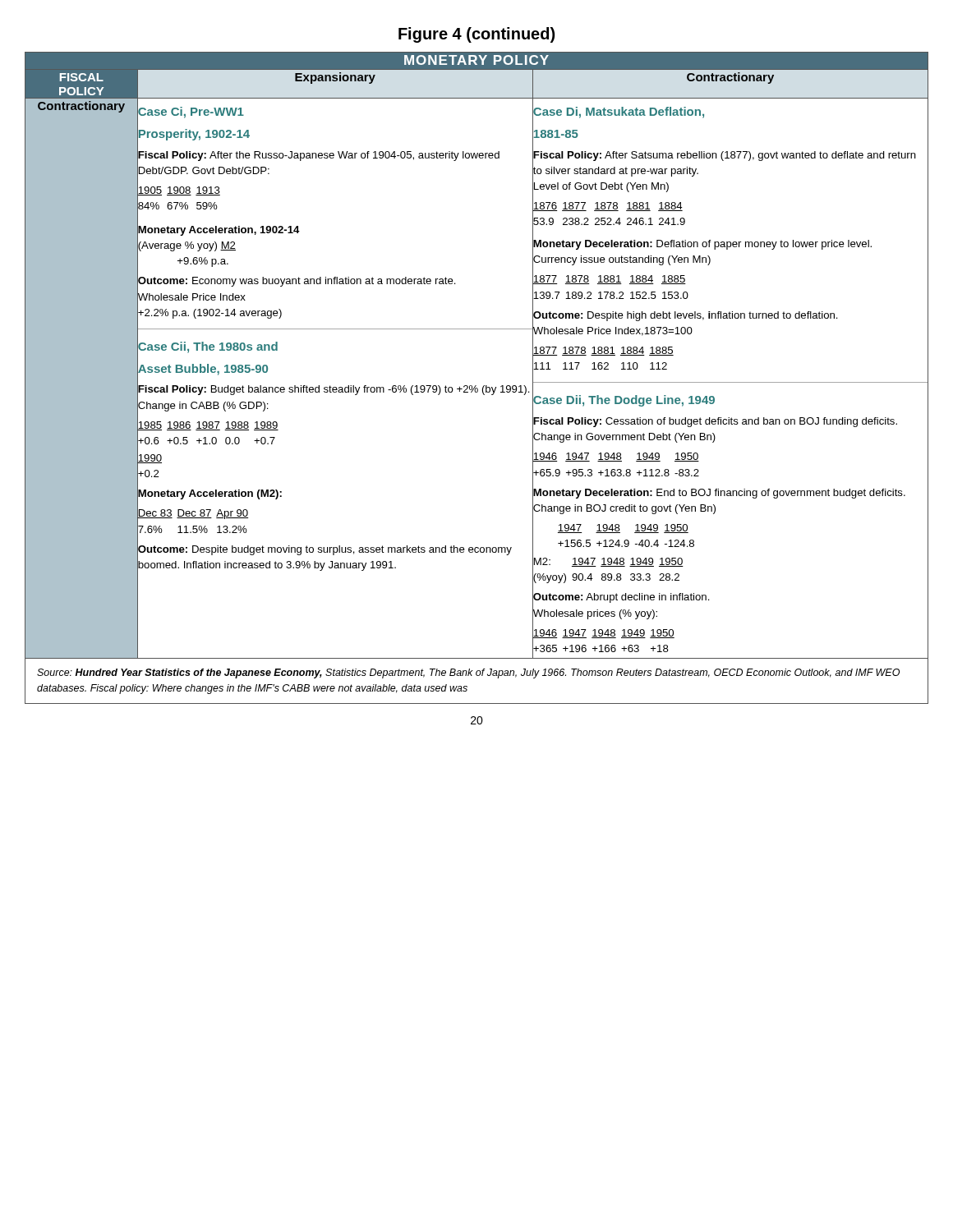Navigate to the text starting "Figure 4 (continued)"
Image resolution: width=953 pixels, height=1232 pixels.
point(476,34)
